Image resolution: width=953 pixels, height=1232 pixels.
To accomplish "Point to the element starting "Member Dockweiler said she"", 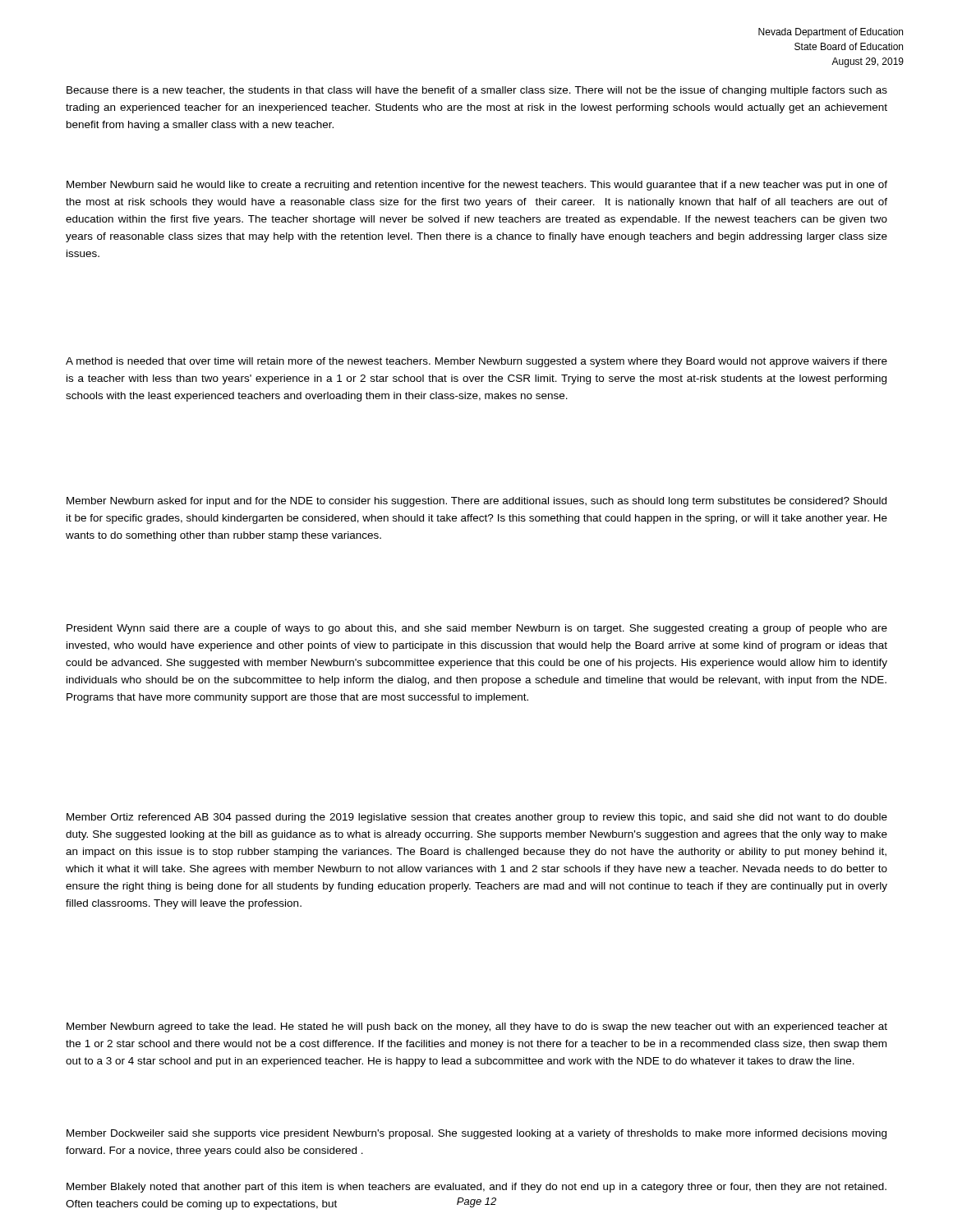I will [x=476, y=1142].
